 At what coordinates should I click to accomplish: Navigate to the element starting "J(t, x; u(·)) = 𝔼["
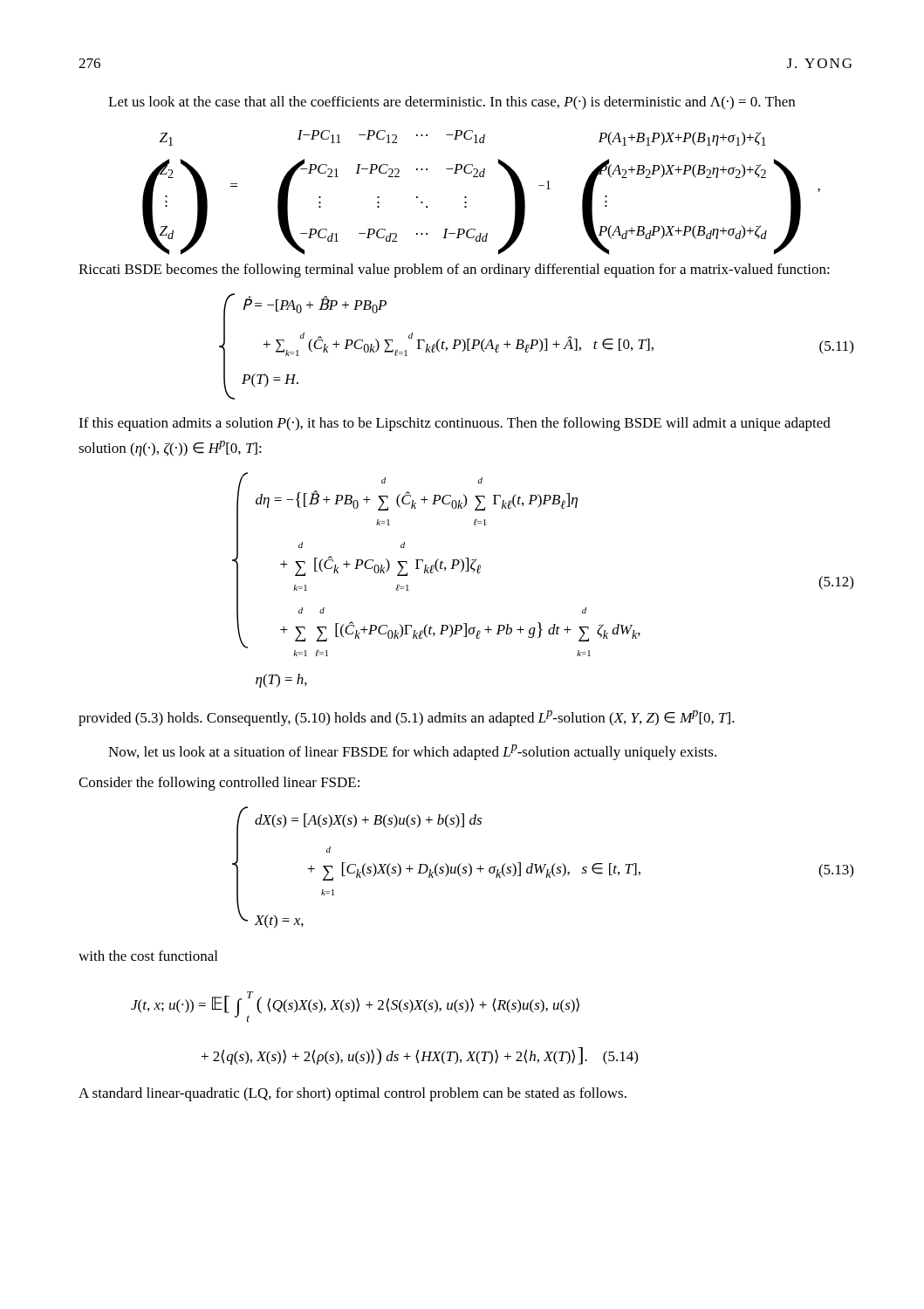point(466,1025)
